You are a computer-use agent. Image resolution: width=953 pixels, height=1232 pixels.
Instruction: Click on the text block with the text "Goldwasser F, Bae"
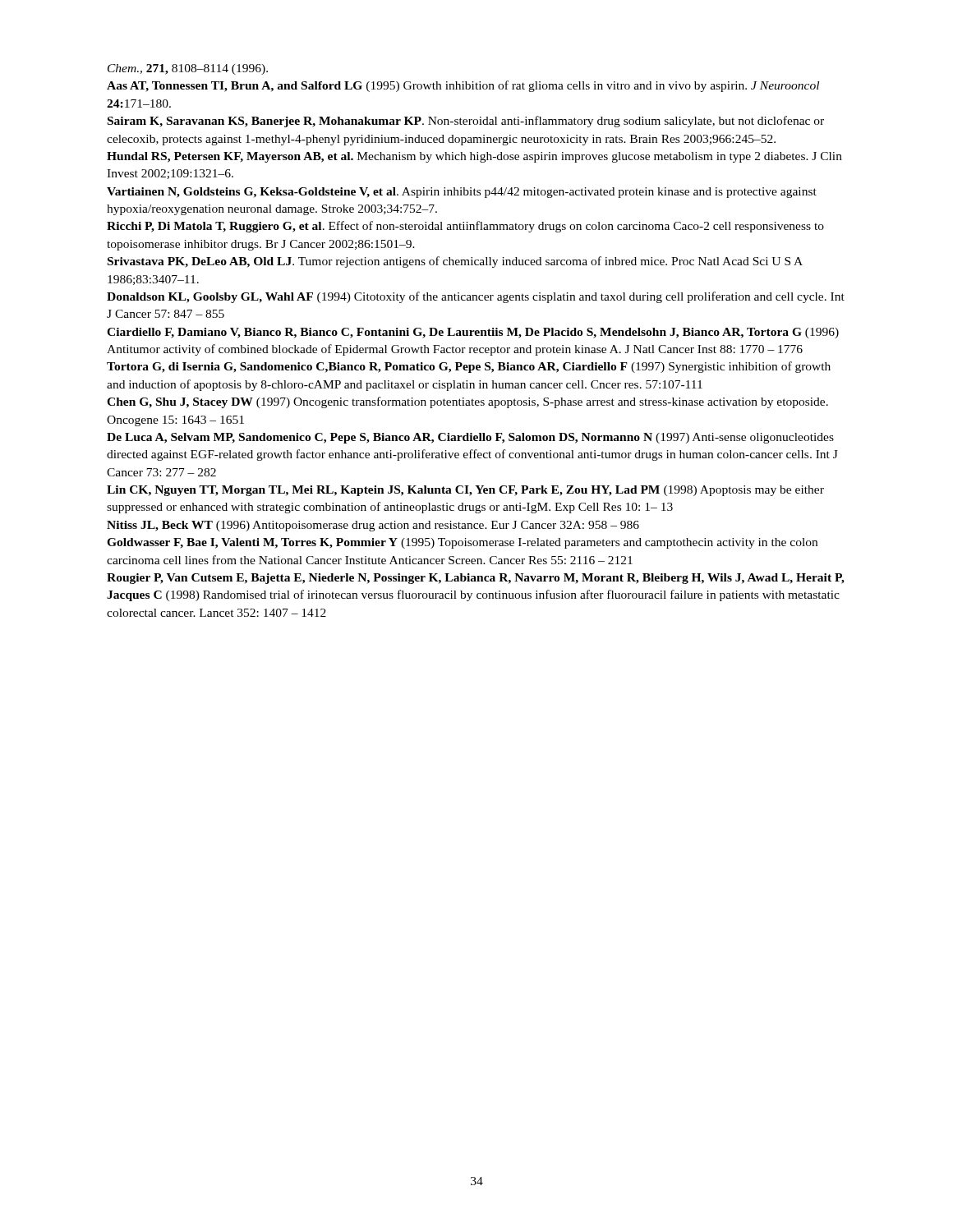pos(476,551)
